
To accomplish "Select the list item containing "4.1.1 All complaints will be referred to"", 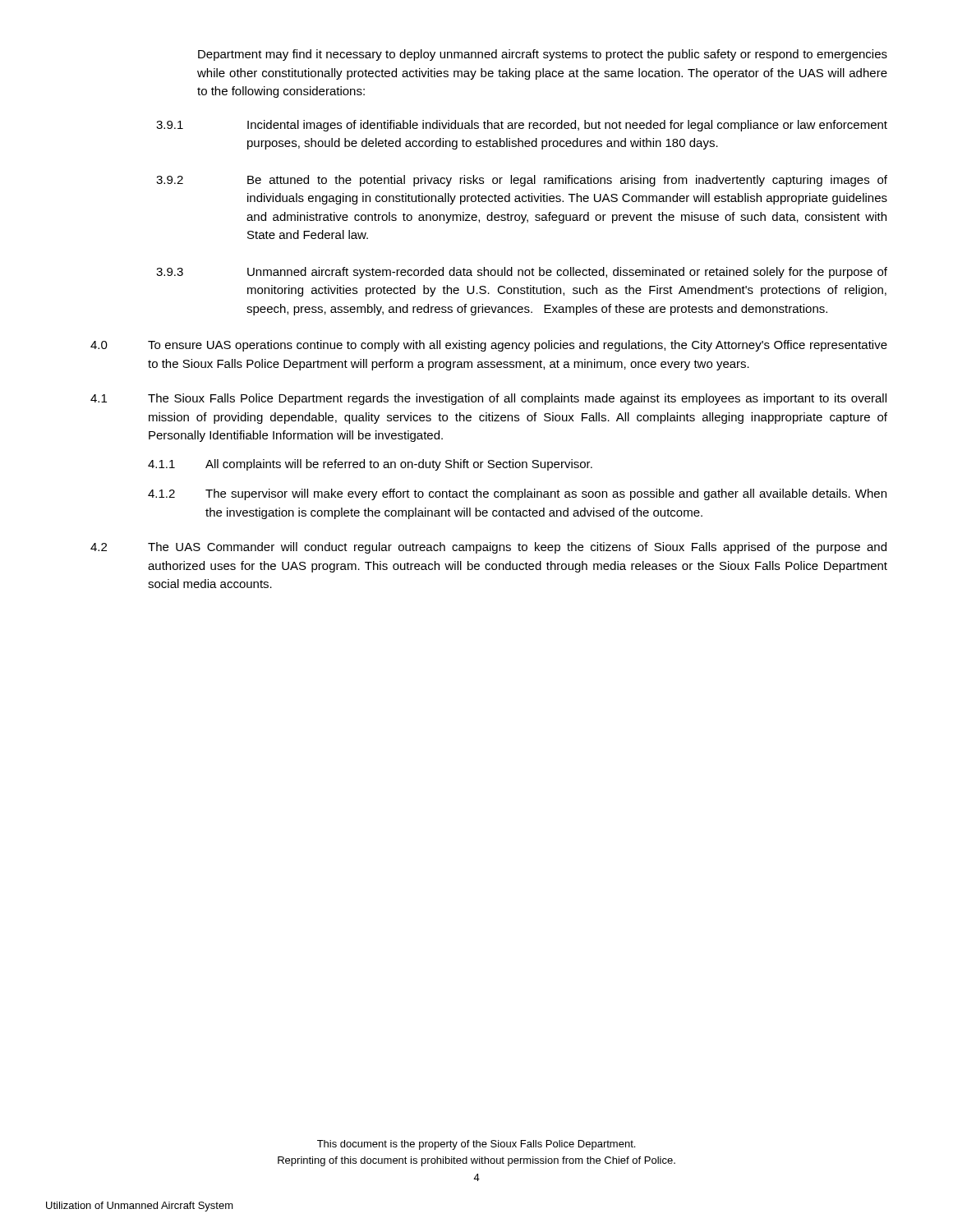I will (x=518, y=464).
